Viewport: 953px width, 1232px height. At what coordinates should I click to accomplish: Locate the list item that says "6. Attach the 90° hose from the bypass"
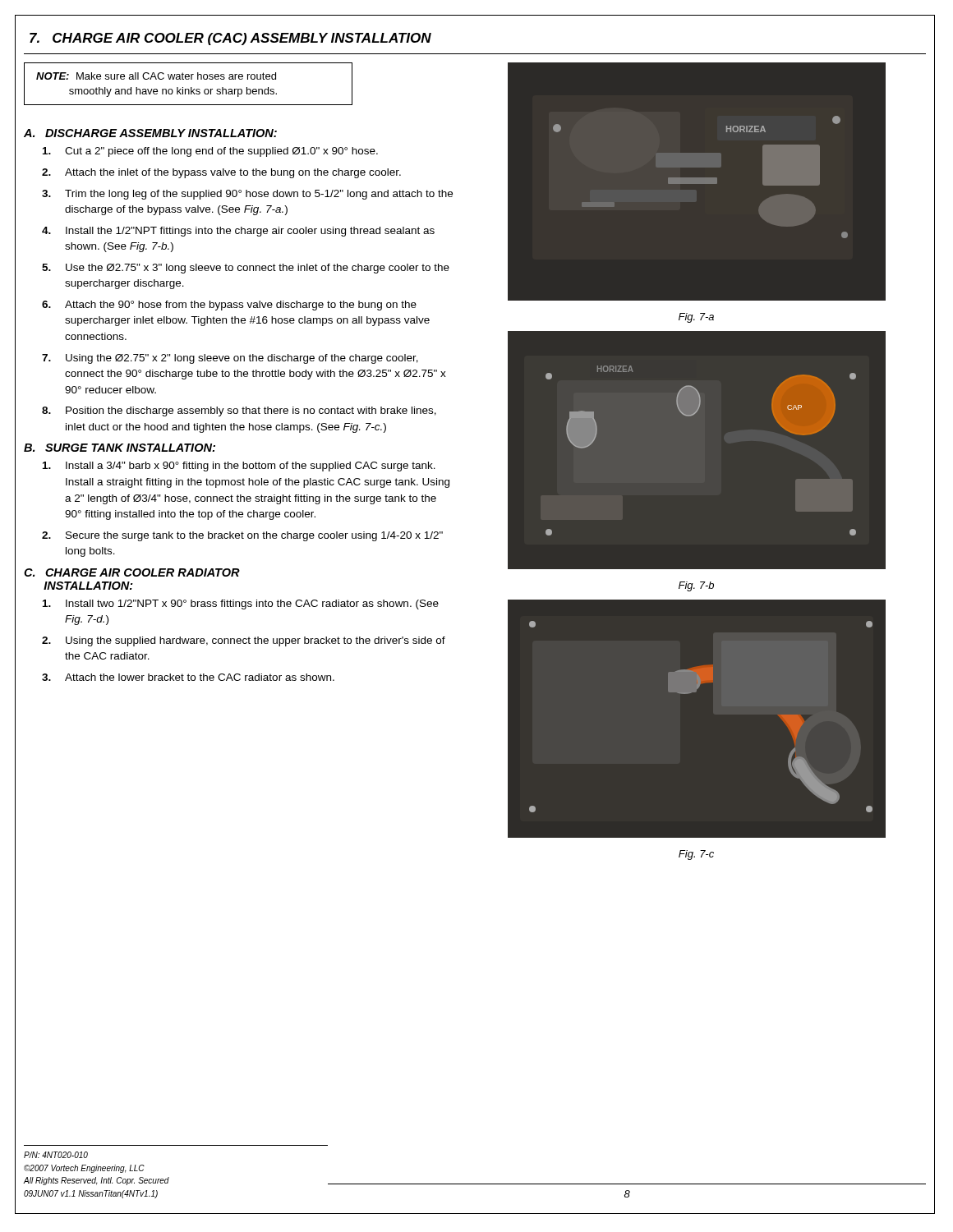pos(249,321)
